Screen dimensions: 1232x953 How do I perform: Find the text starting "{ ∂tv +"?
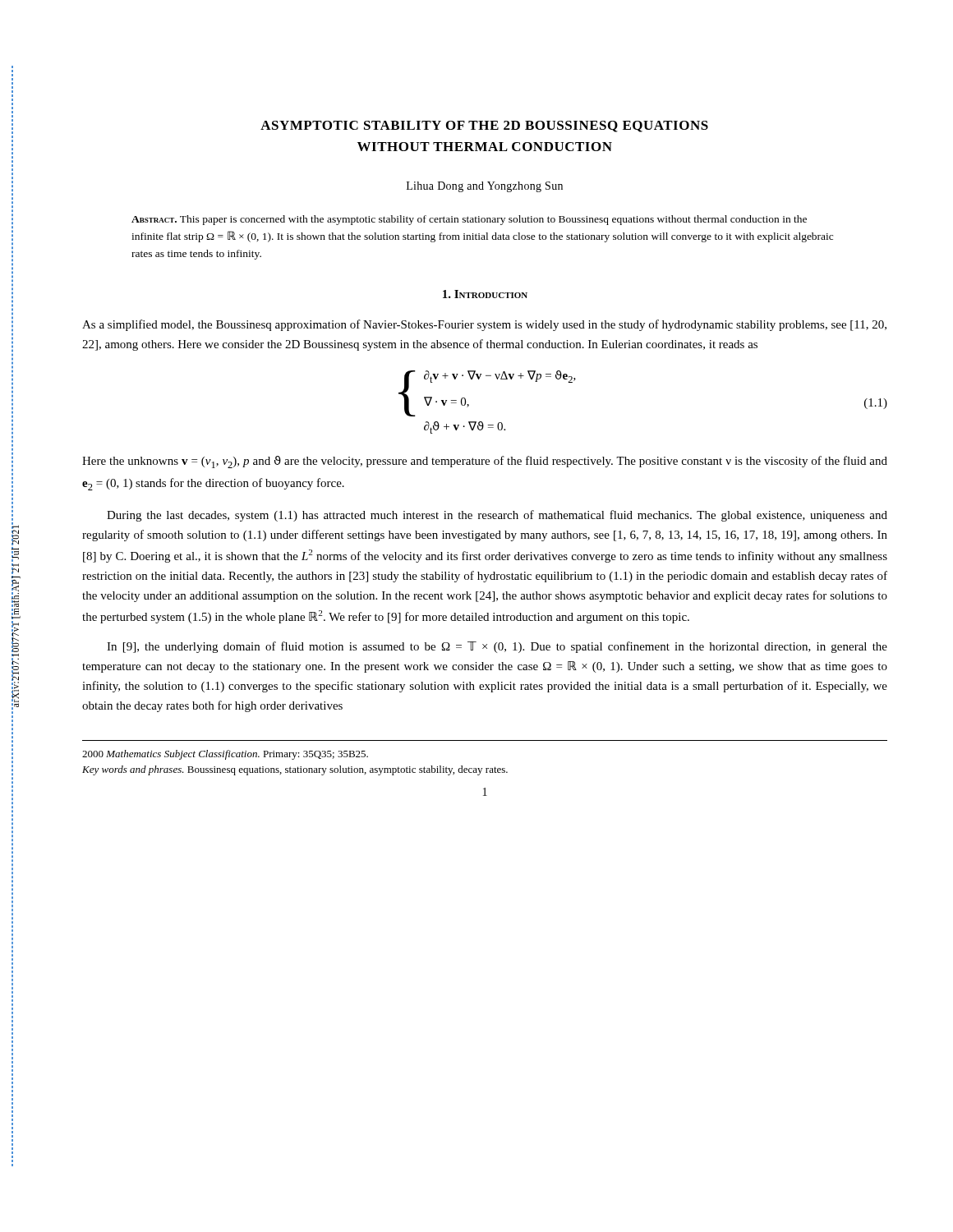[469, 405]
